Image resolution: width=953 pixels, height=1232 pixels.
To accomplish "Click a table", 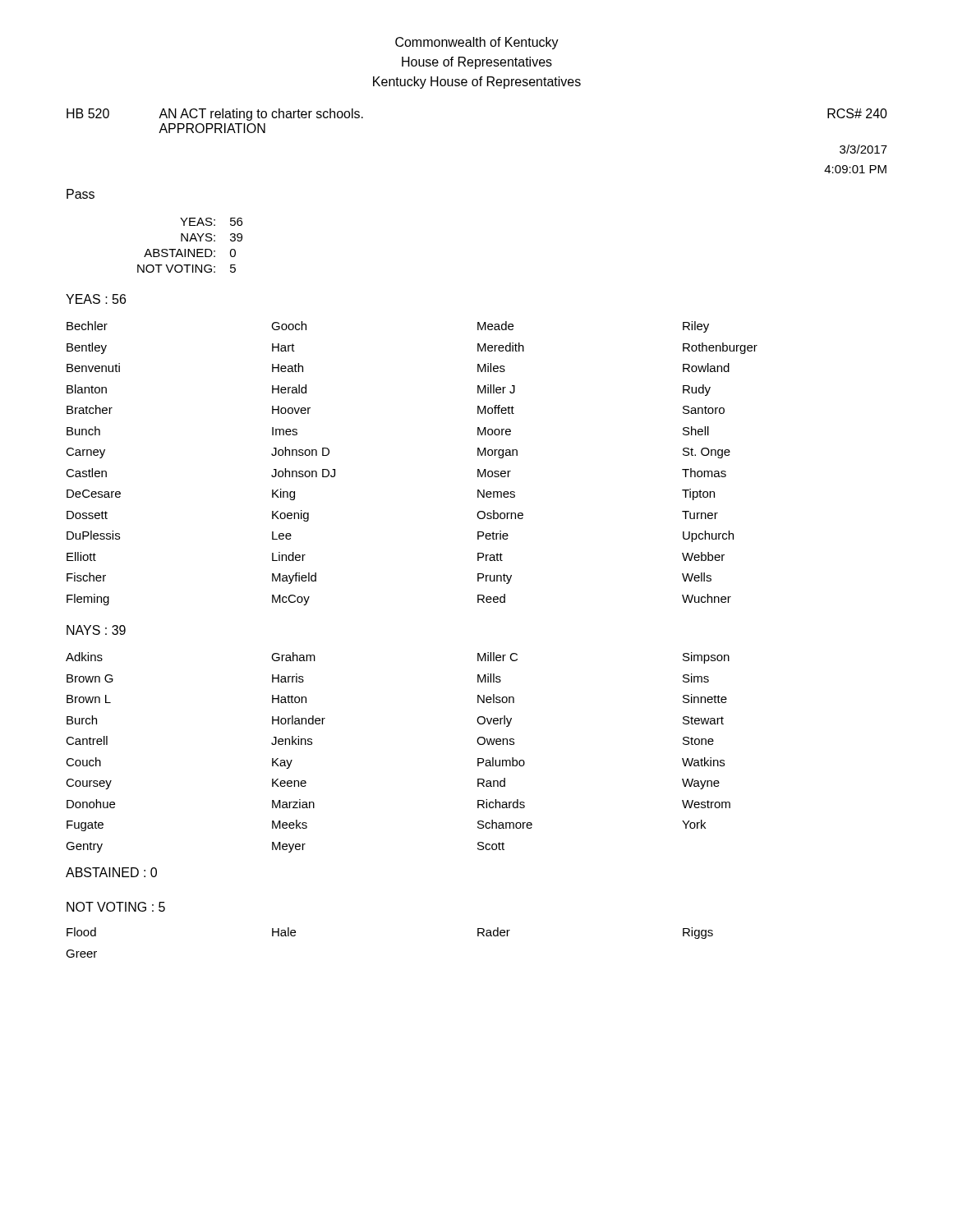I will 509,245.
